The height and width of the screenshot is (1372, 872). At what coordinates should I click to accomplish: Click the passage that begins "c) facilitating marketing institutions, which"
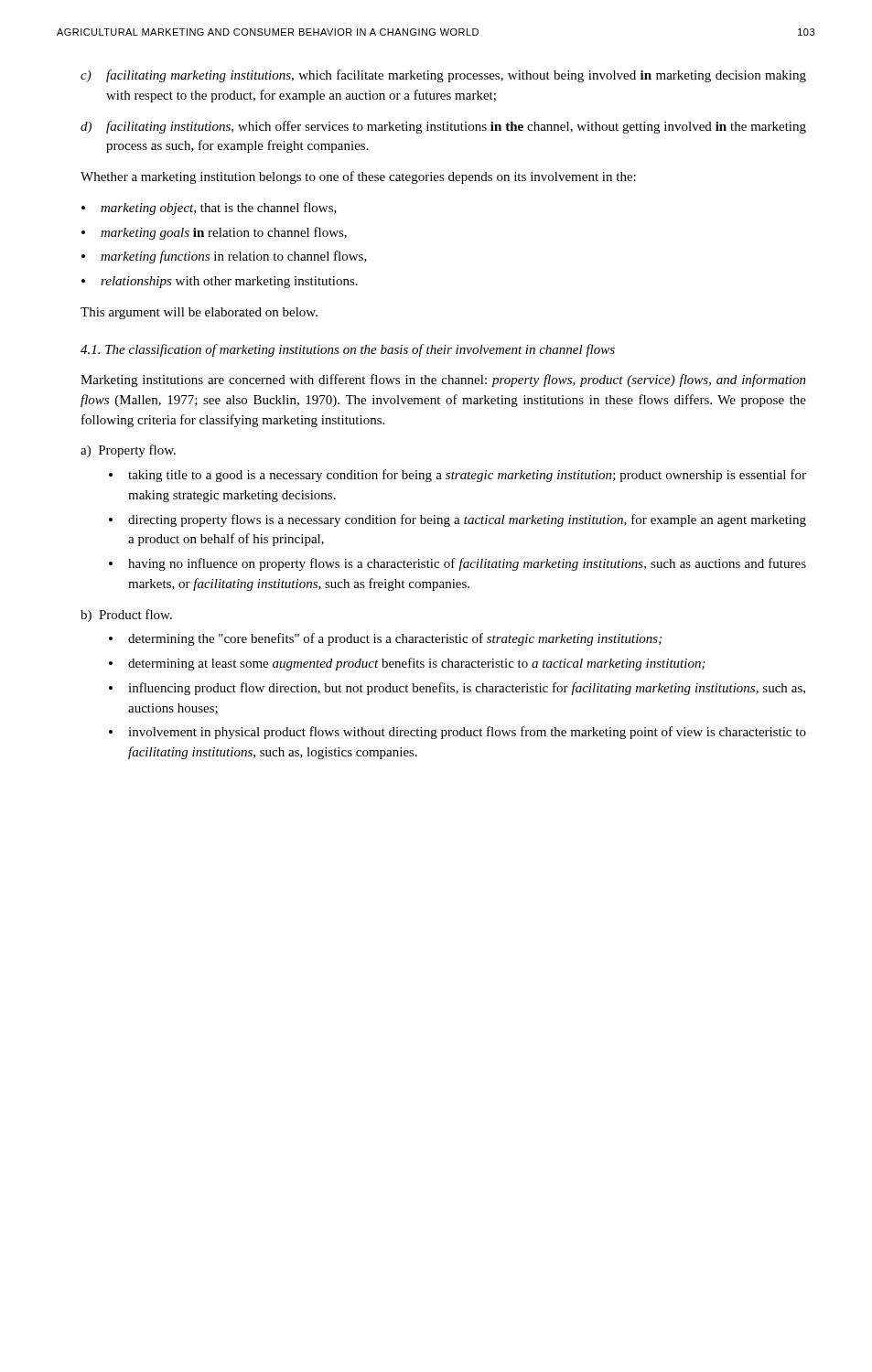(443, 86)
